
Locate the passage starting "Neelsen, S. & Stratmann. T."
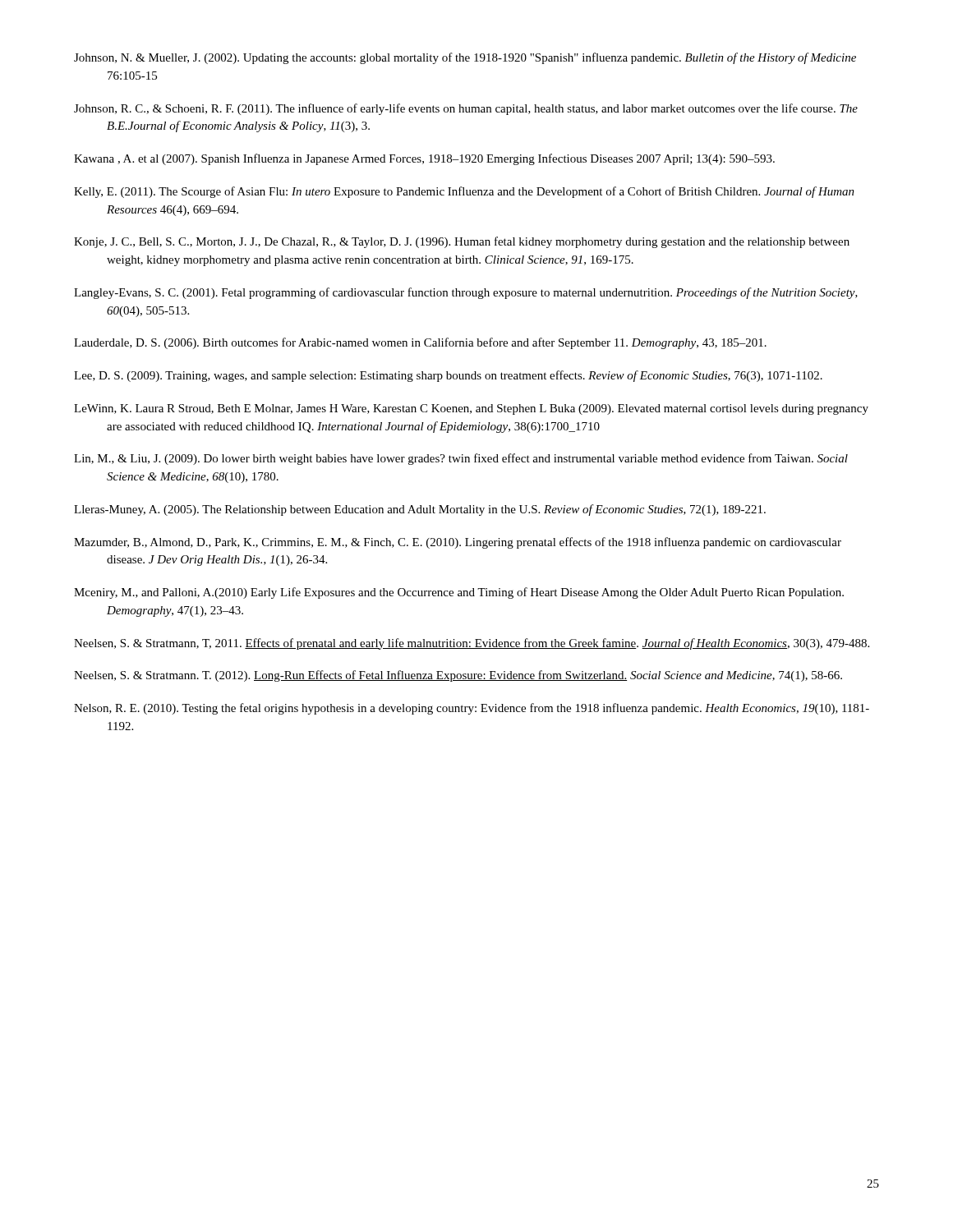point(458,675)
